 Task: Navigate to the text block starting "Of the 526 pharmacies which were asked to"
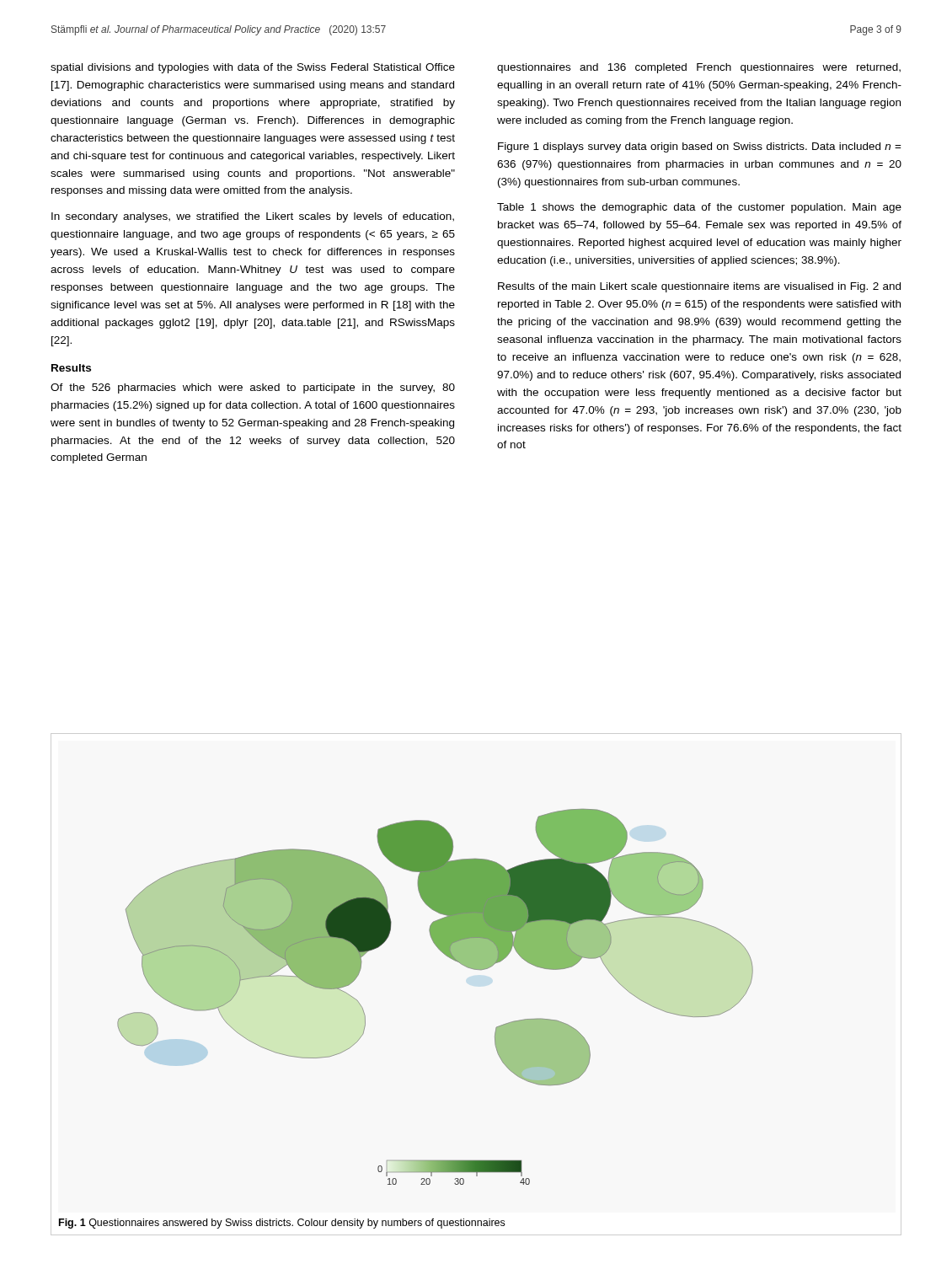pos(253,422)
